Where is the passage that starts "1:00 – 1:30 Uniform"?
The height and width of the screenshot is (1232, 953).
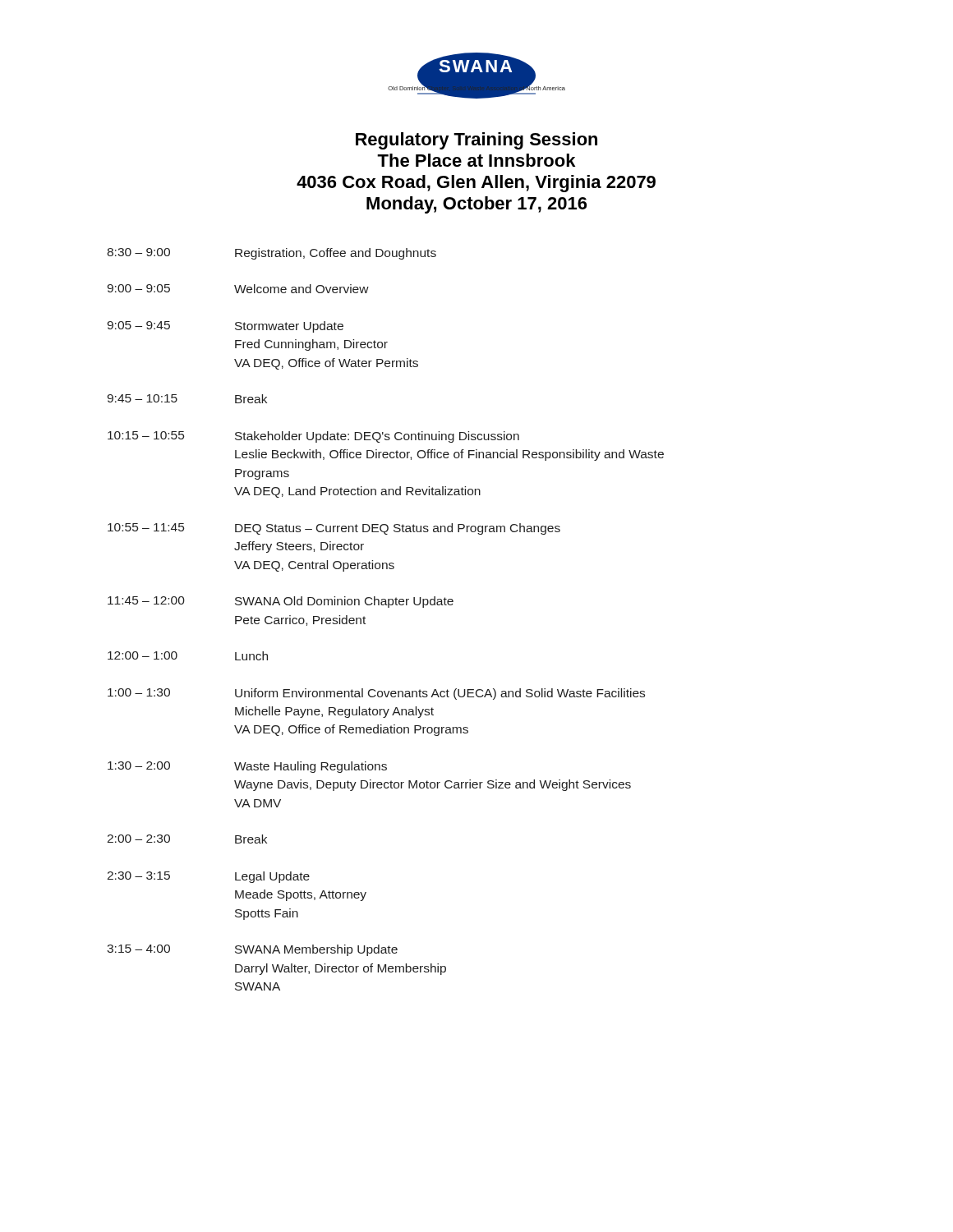[x=376, y=694]
